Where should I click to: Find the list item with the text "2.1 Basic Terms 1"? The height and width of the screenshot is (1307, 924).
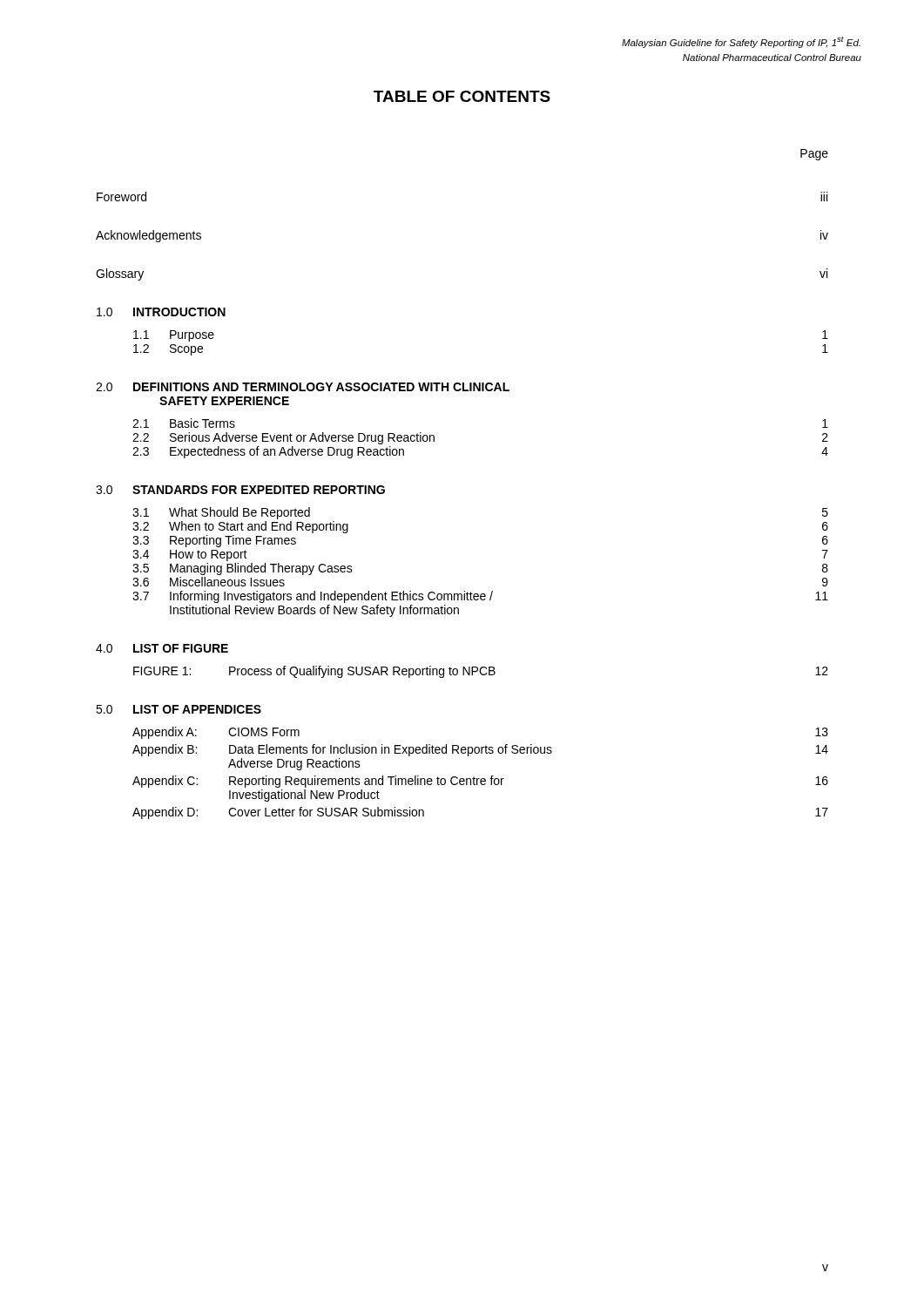[209, 423]
